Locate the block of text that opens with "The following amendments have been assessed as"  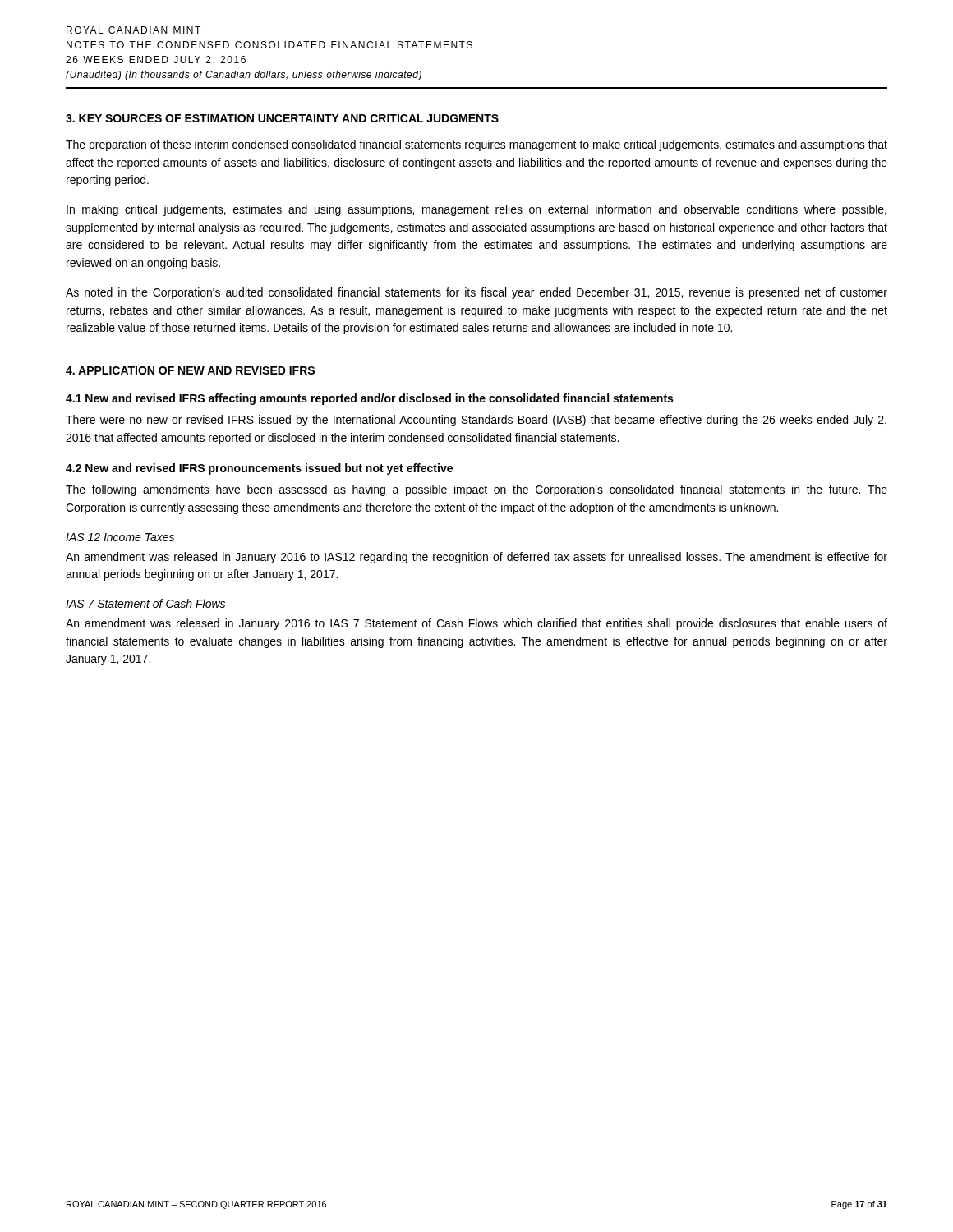(x=476, y=499)
